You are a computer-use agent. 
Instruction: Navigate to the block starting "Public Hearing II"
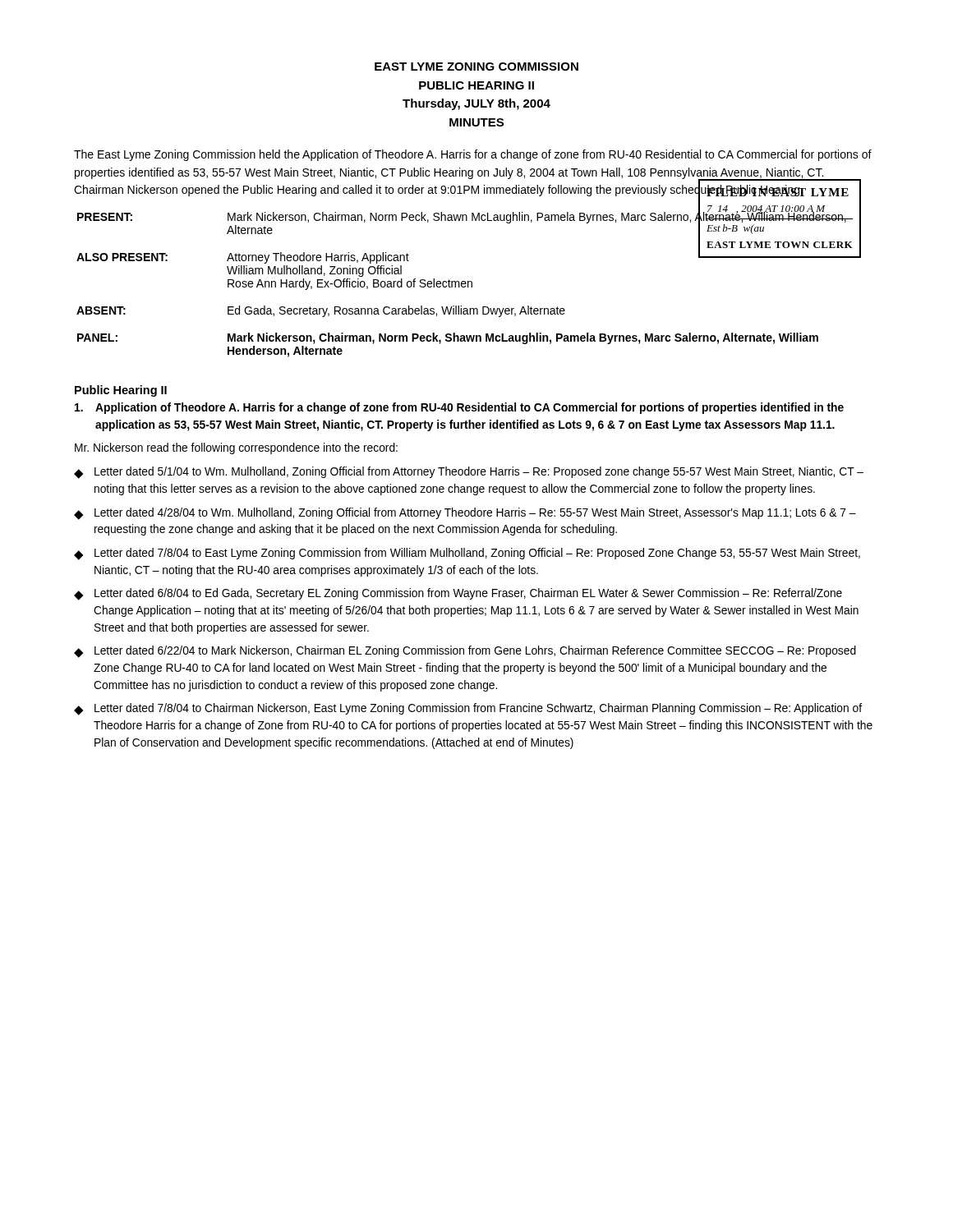point(121,390)
